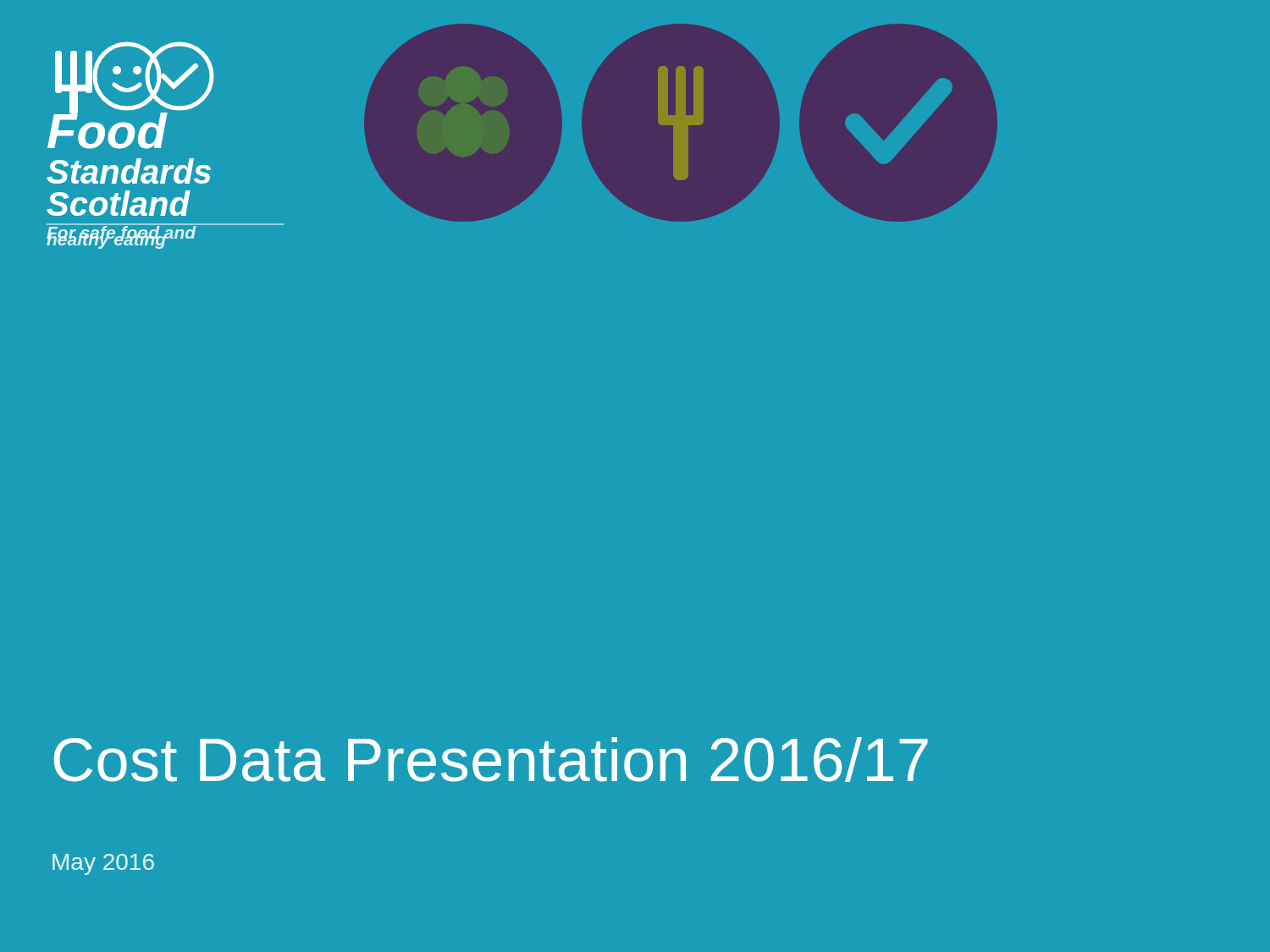Select the illustration
Viewport: 1270px width, 952px height.
[x=681, y=123]
